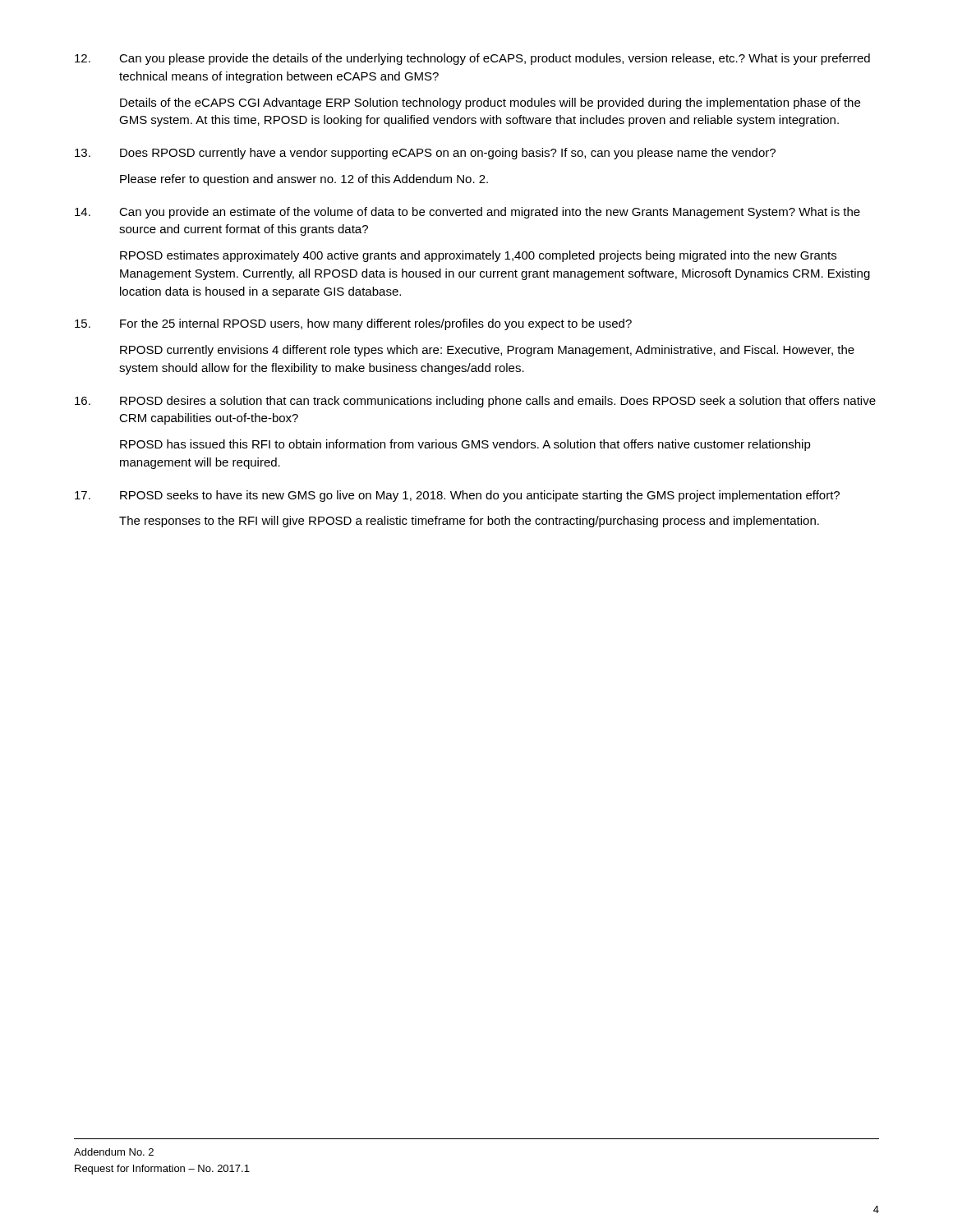Point to the region starting "Please refer to question and answer"
The height and width of the screenshot is (1232, 953).
tap(304, 178)
